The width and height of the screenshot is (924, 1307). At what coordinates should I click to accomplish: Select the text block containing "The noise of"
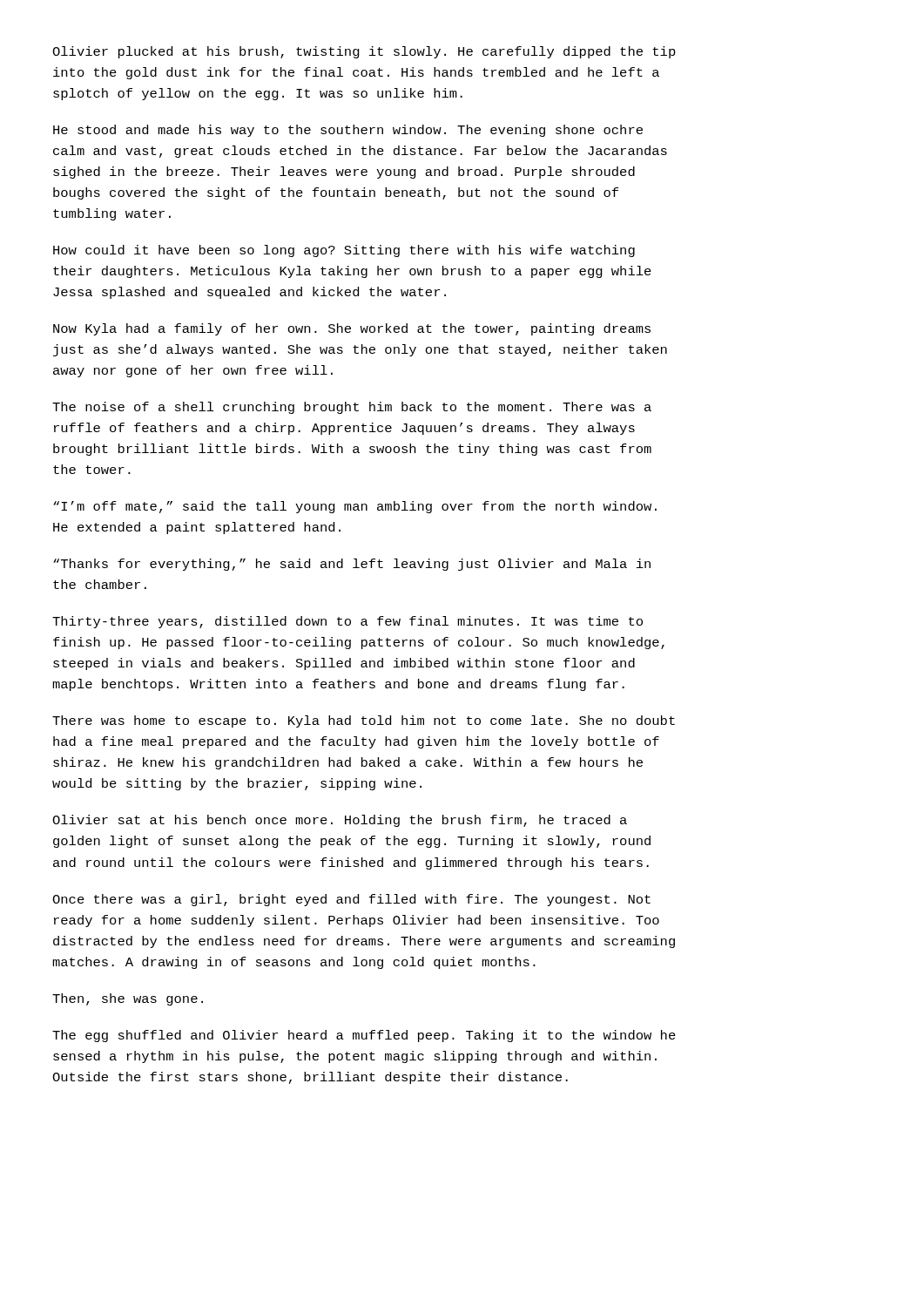tap(352, 439)
